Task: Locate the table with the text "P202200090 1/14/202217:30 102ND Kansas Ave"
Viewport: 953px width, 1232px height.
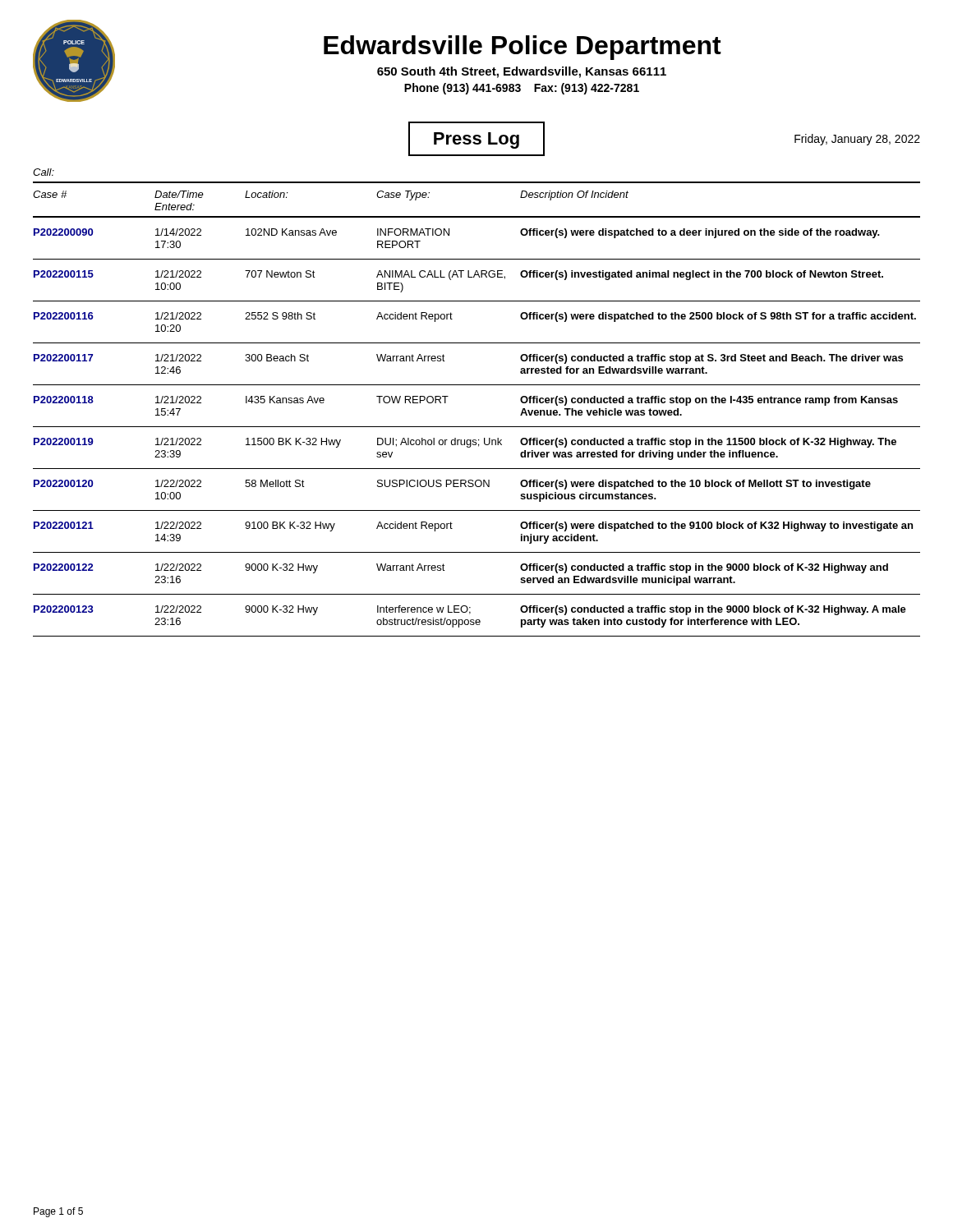Action: (x=476, y=427)
